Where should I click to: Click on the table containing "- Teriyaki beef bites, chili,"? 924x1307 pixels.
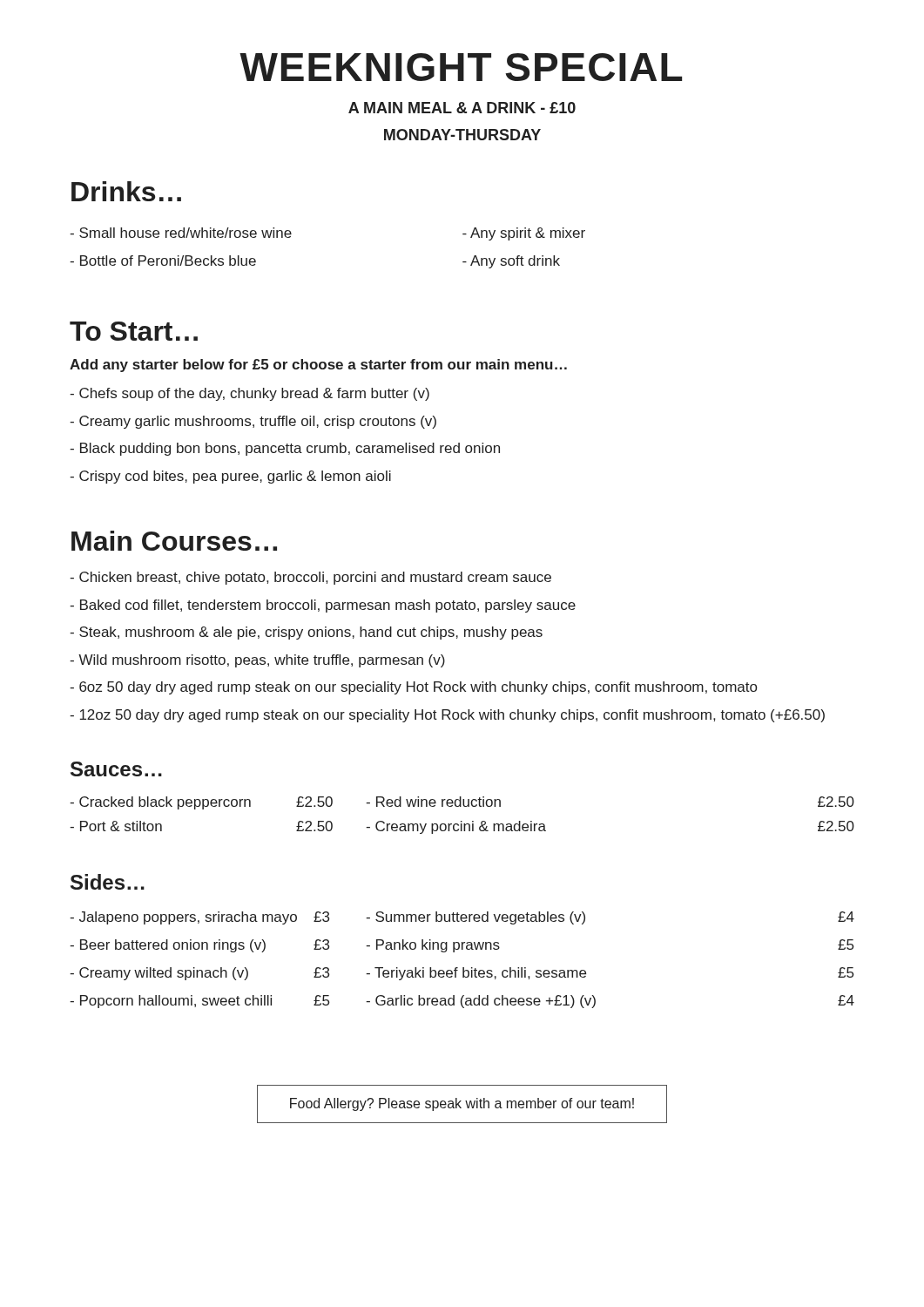coord(462,959)
